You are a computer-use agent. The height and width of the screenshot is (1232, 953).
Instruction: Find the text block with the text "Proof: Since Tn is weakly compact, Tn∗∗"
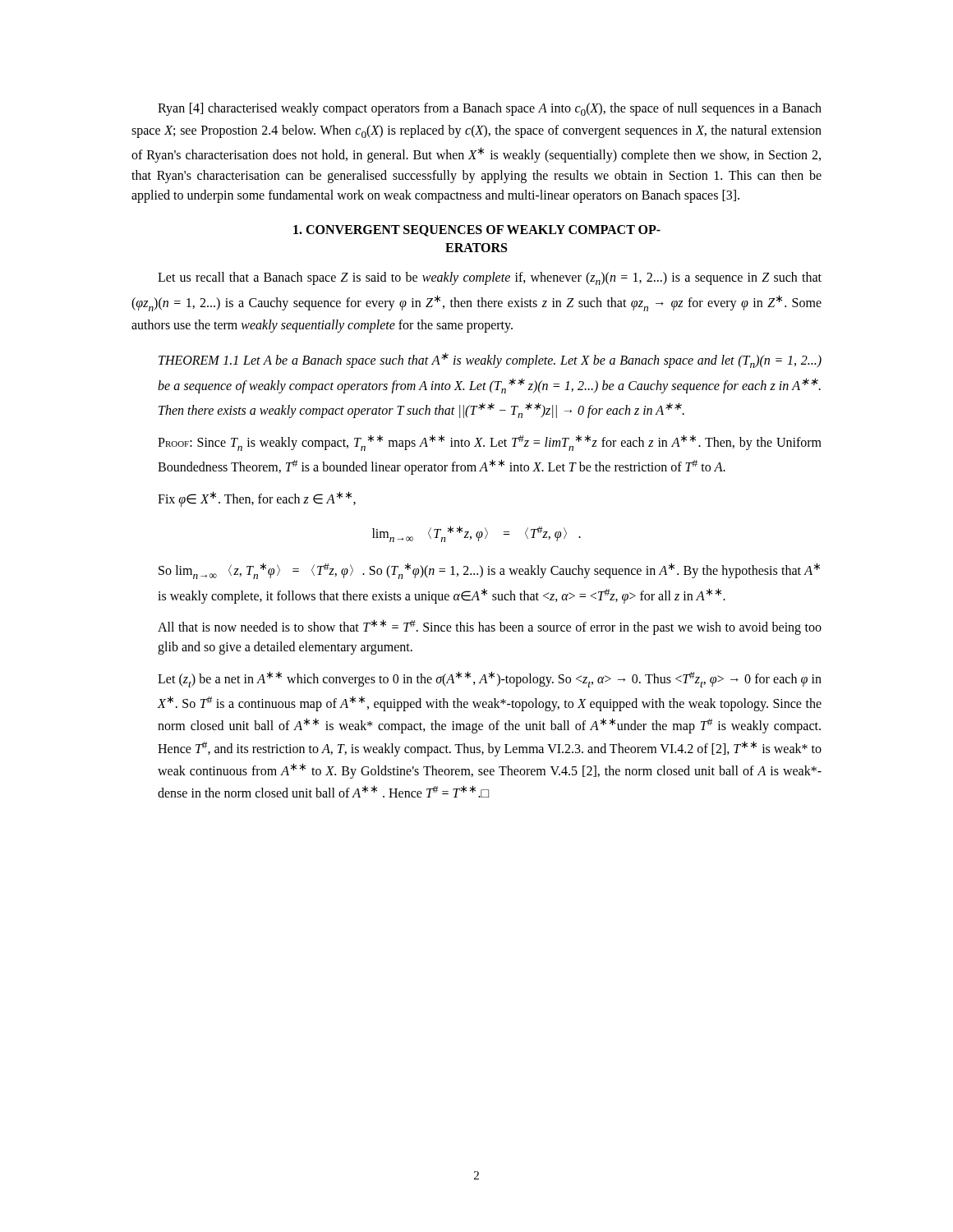(x=490, y=470)
